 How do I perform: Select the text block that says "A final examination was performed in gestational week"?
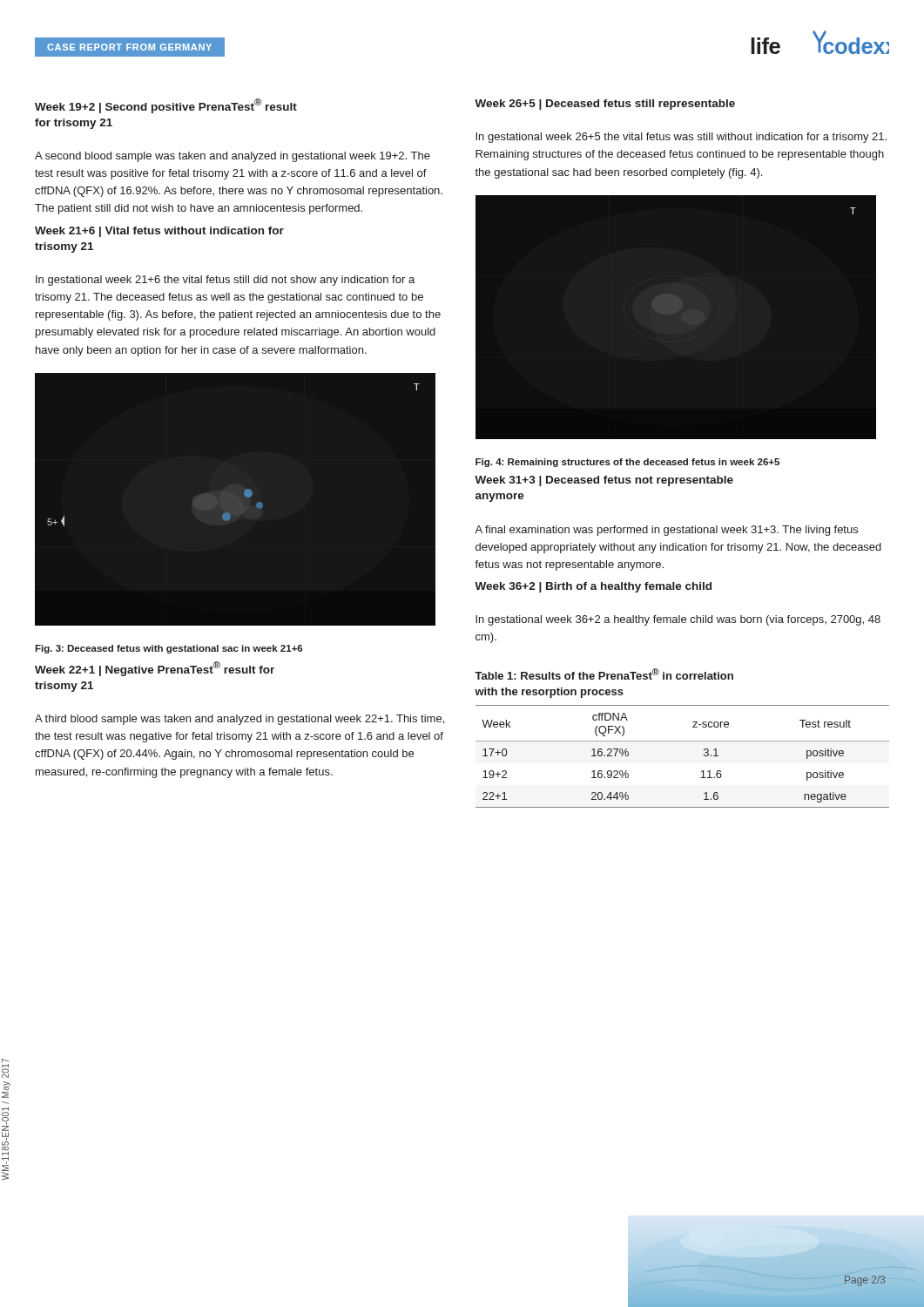point(682,547)
